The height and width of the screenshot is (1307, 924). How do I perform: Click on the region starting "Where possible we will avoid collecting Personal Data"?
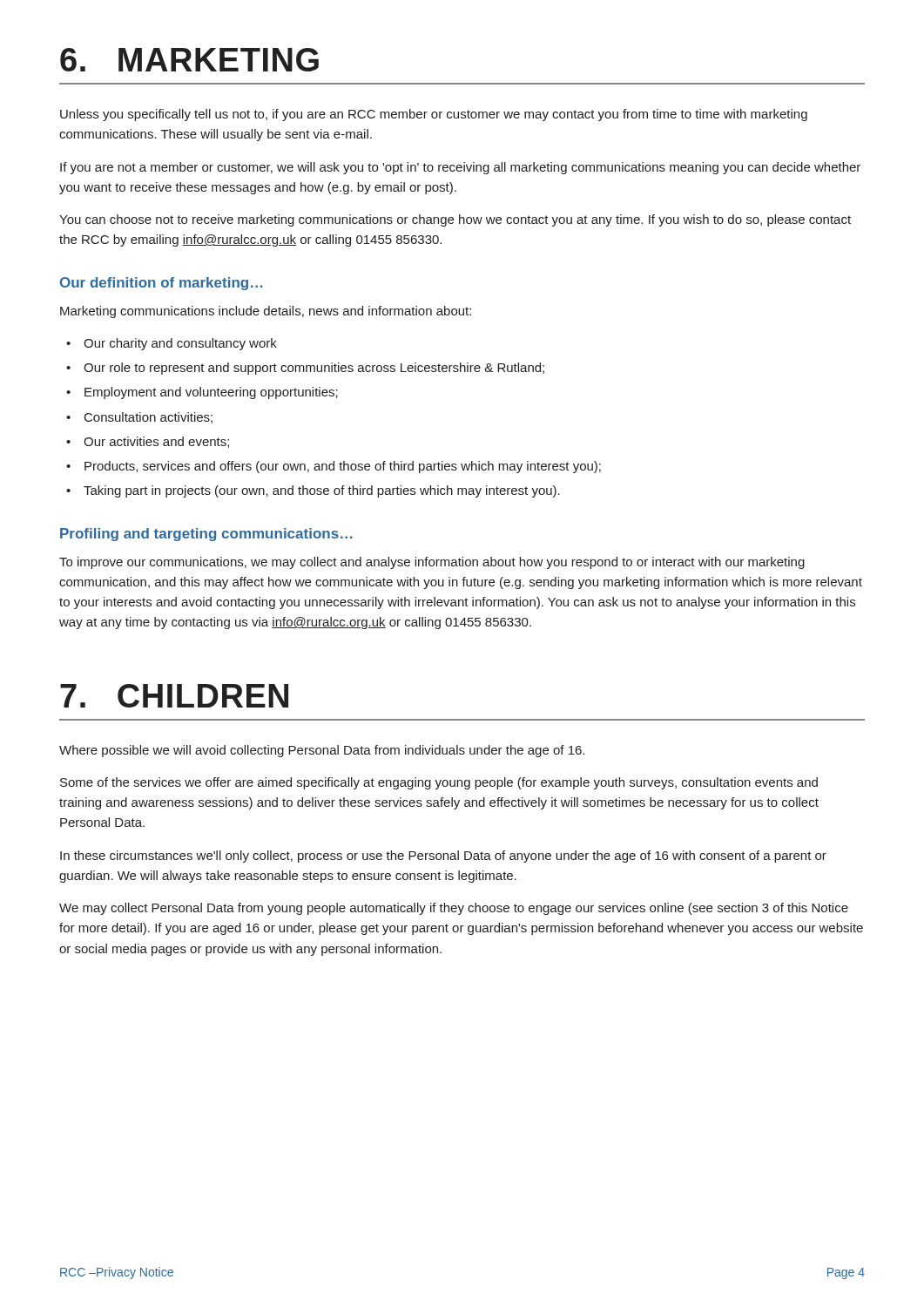tap(322, 749)
